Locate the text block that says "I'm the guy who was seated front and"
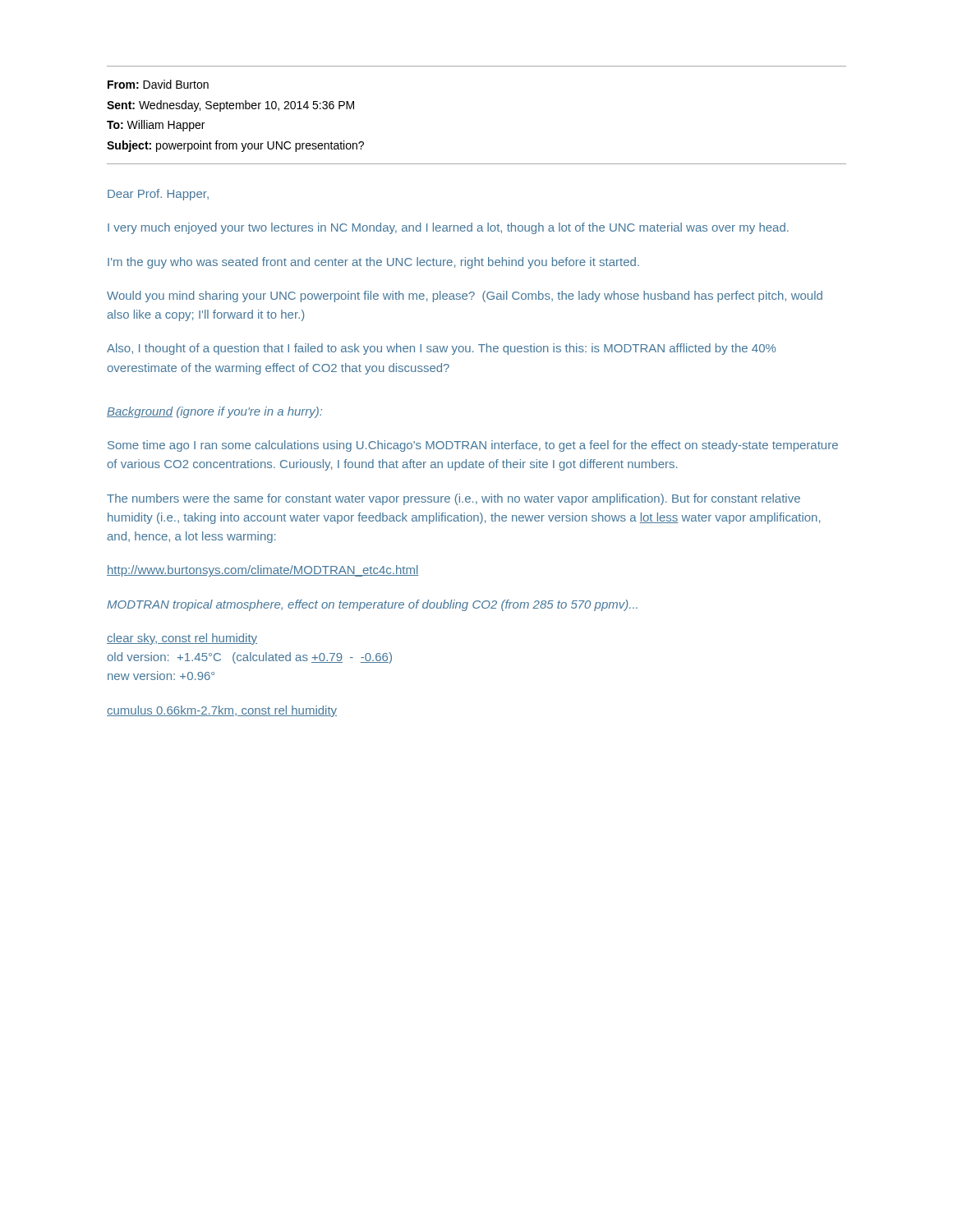Viewport: 953px width, 1232px height. pyautogui.click(x=373, y=261)
